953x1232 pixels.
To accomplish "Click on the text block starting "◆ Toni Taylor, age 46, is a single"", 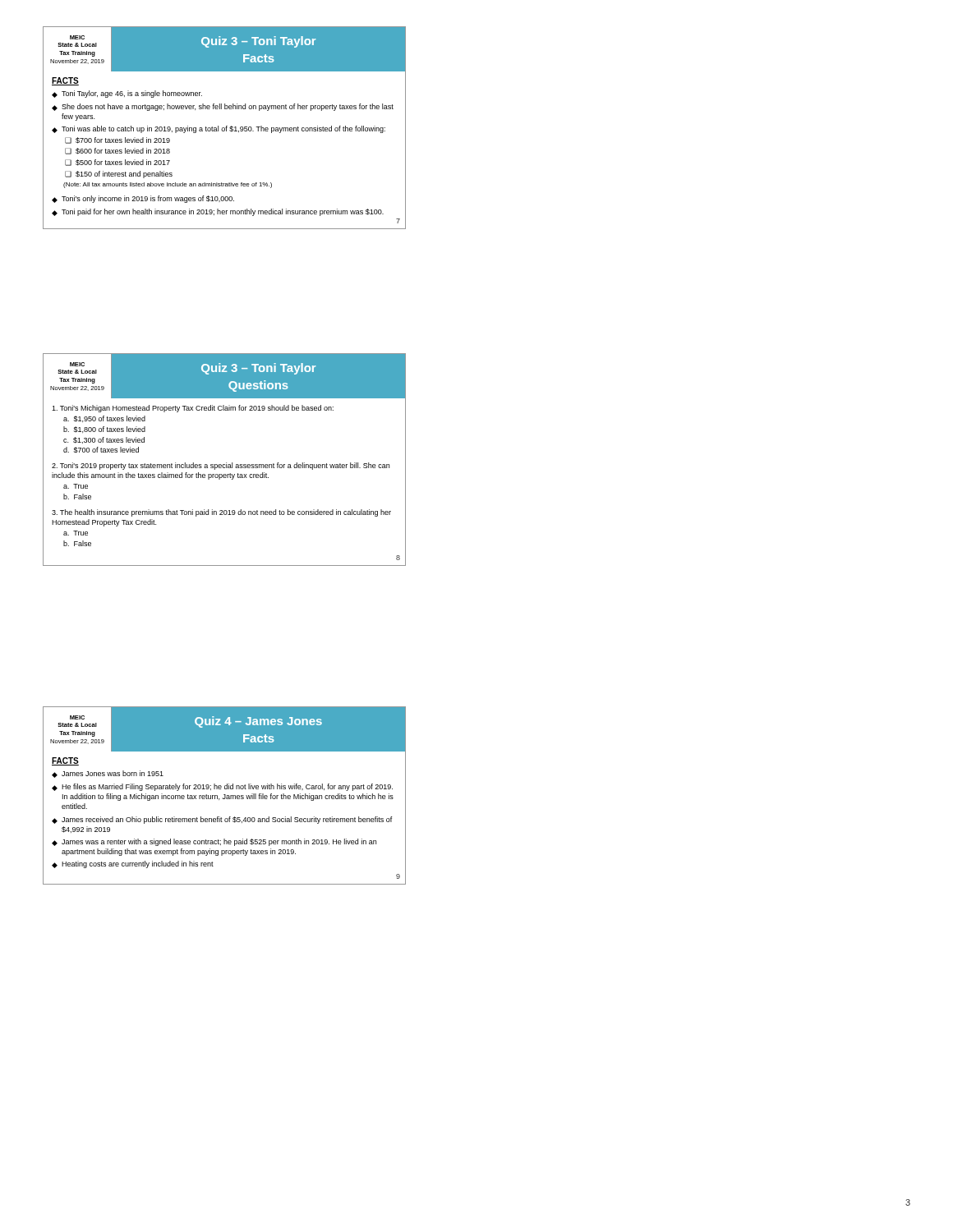I will click(127, 94).
